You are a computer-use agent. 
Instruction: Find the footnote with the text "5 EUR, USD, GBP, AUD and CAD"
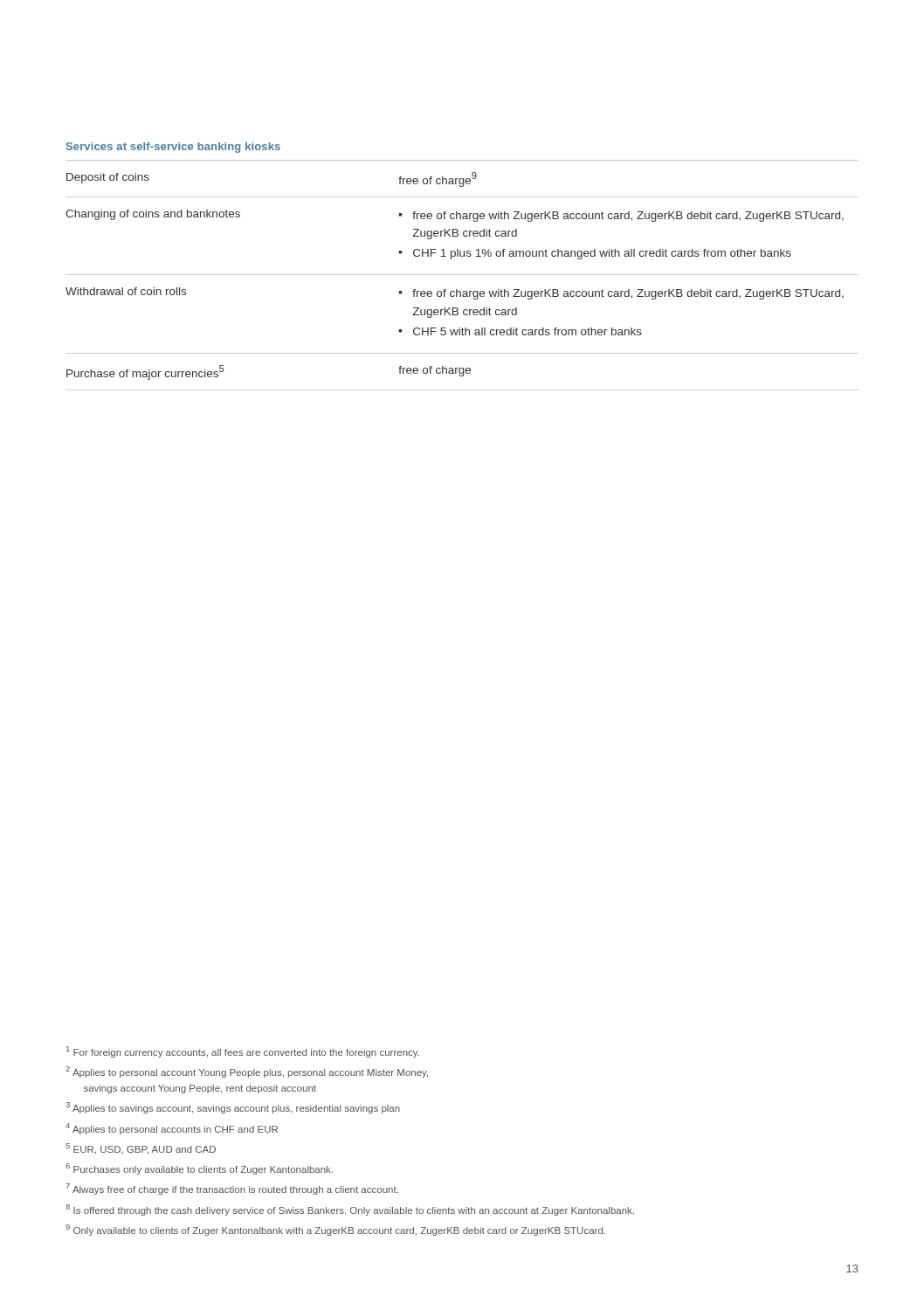[x=141, y=1147]
